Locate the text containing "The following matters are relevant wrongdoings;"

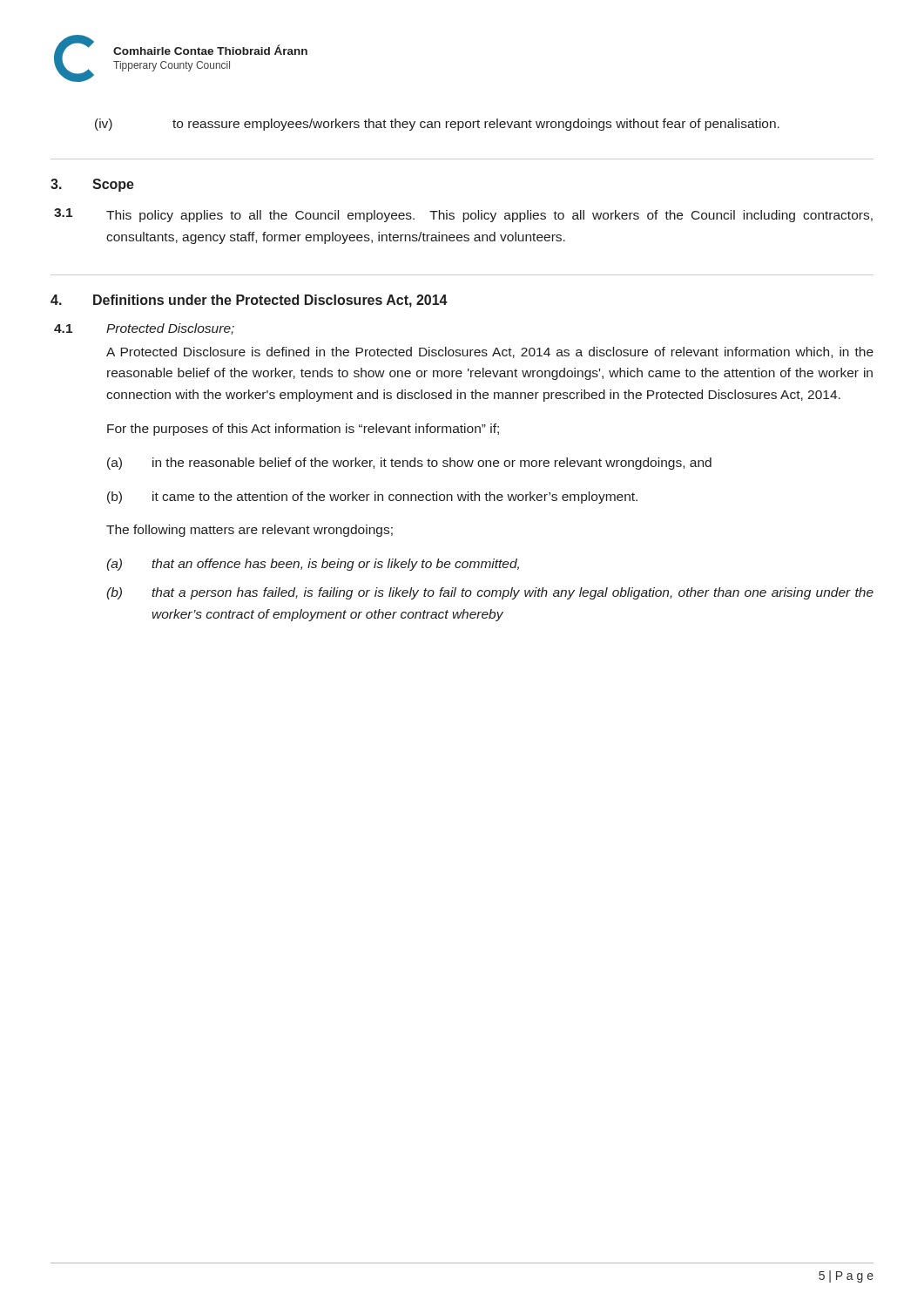[250, 530]
